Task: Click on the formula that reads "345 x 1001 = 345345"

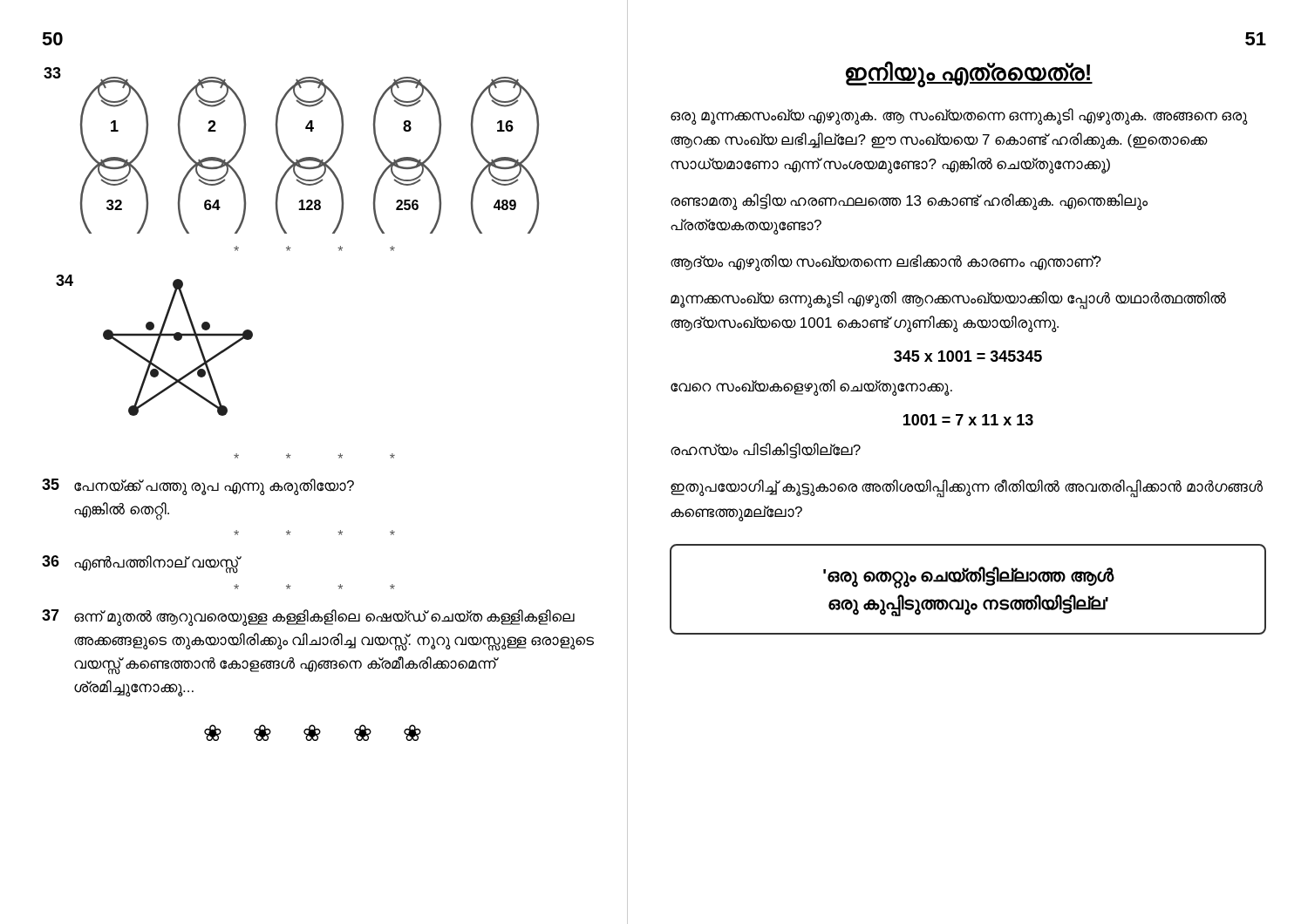Action: pyautogui.click(x=968, y=357)
